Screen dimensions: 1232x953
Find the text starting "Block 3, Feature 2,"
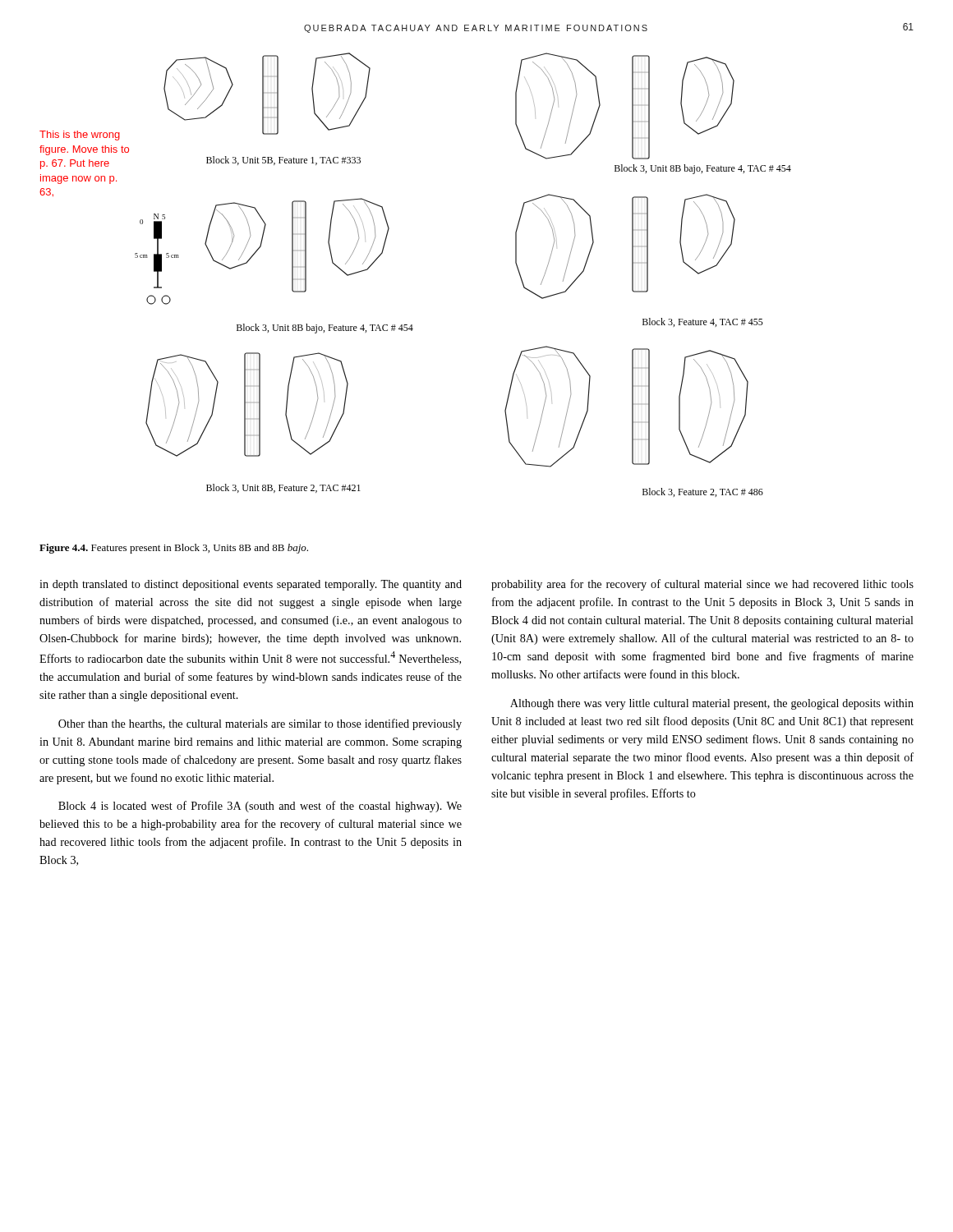tap(702, 492)
